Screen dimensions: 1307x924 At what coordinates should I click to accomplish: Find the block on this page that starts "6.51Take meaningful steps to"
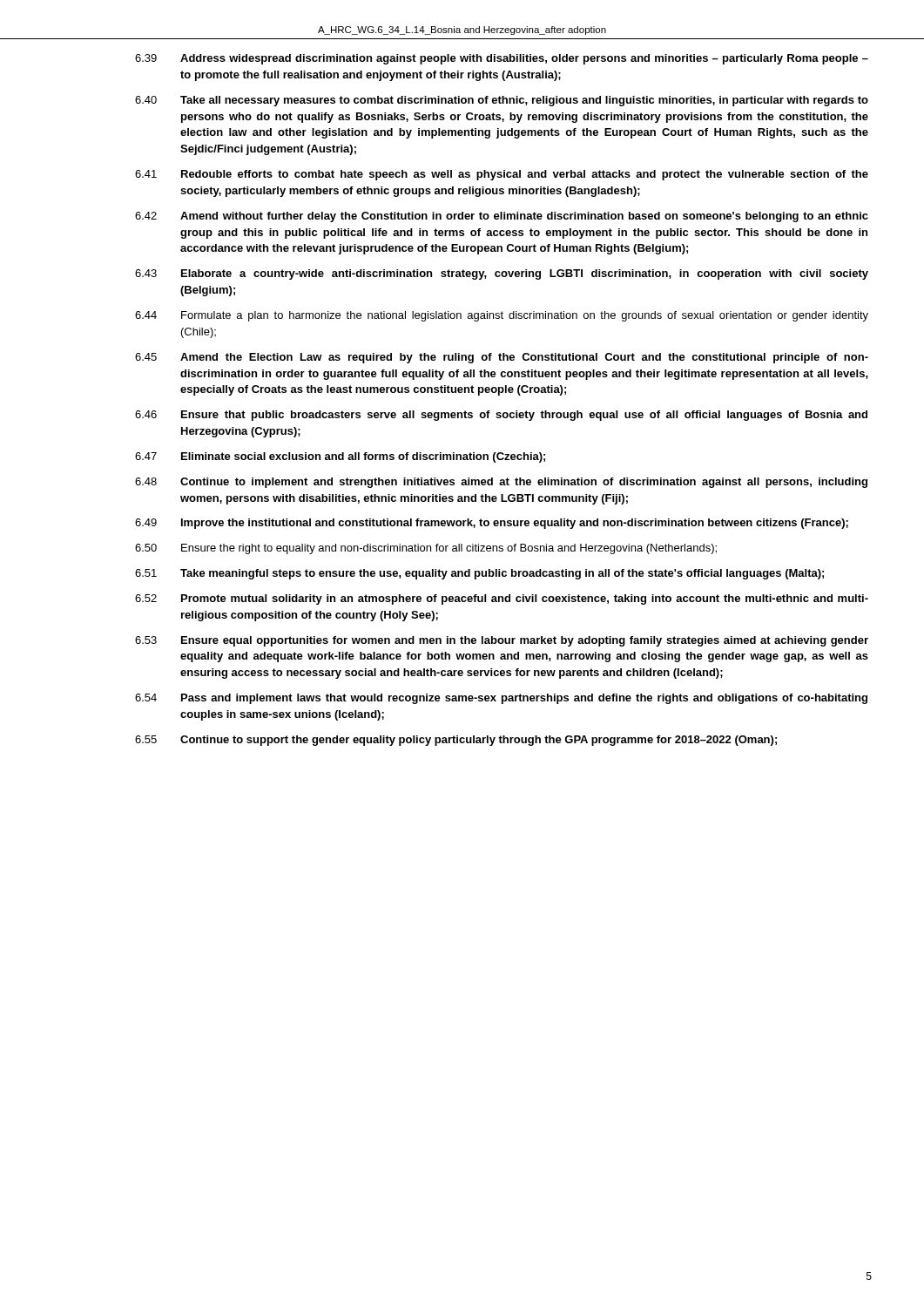(x=502, y=574)
